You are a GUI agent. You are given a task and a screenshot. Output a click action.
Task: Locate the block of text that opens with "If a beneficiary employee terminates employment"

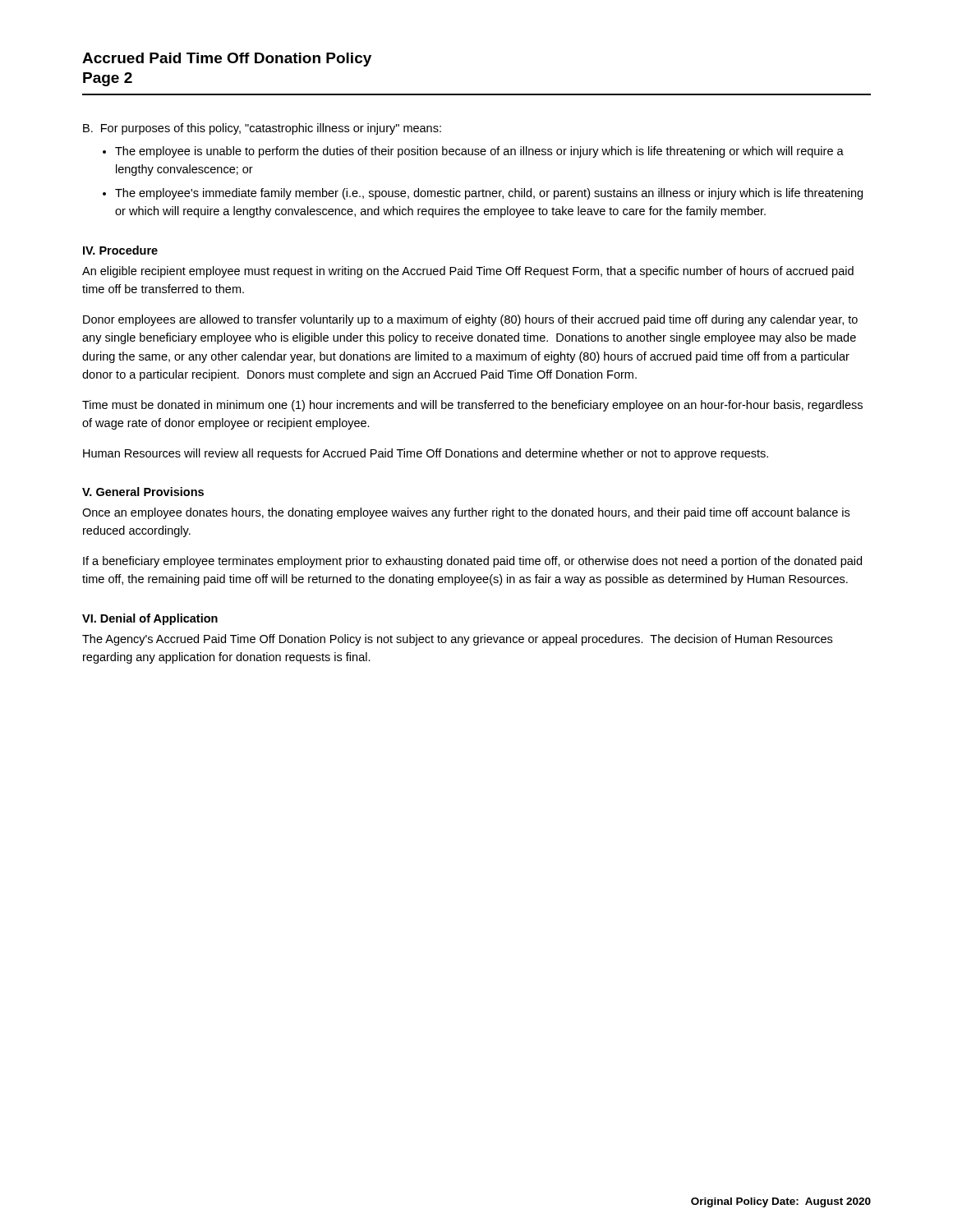[x=472, y=570]
